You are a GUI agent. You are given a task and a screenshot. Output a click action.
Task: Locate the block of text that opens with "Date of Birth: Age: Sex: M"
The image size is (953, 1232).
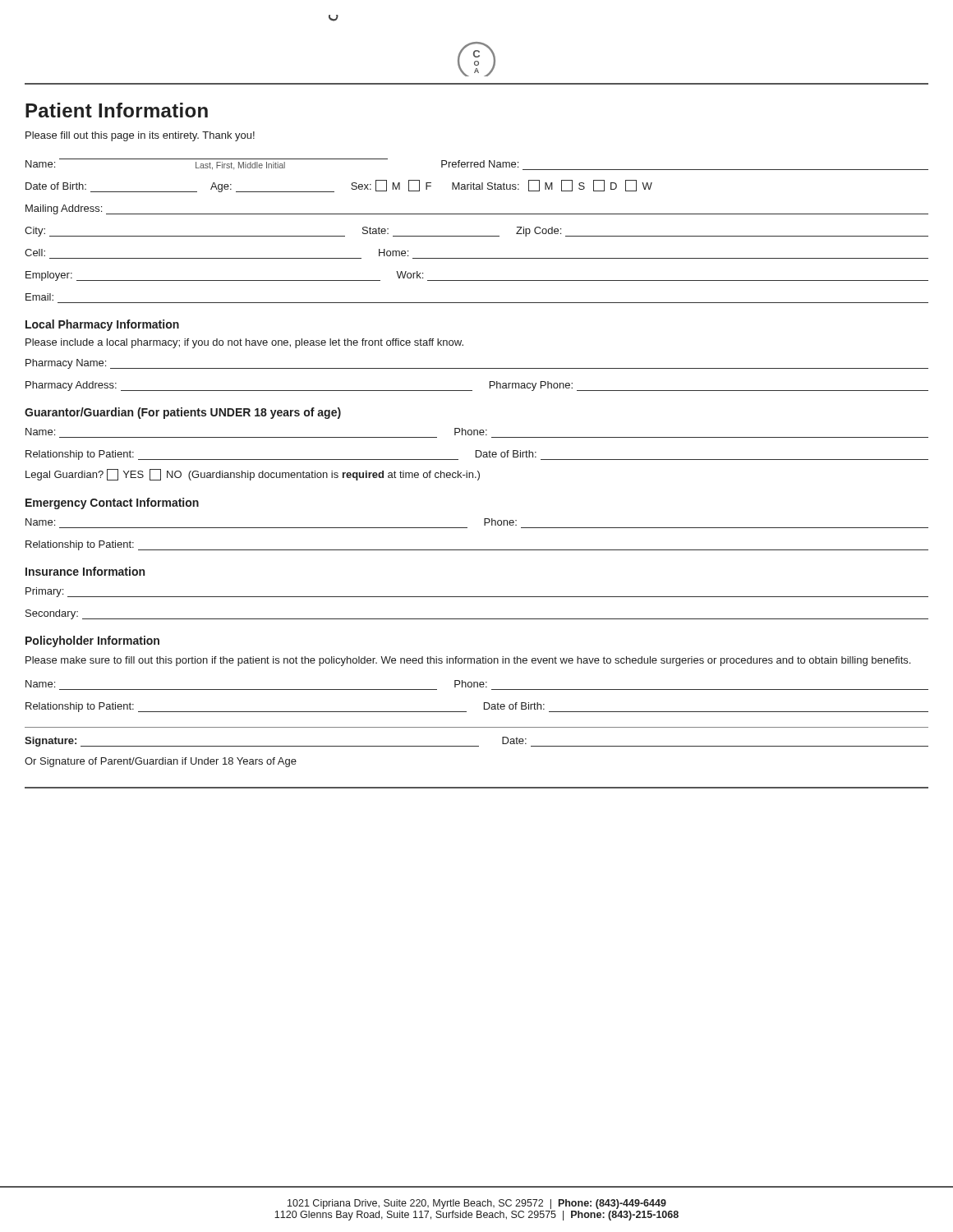pos(338,185)
